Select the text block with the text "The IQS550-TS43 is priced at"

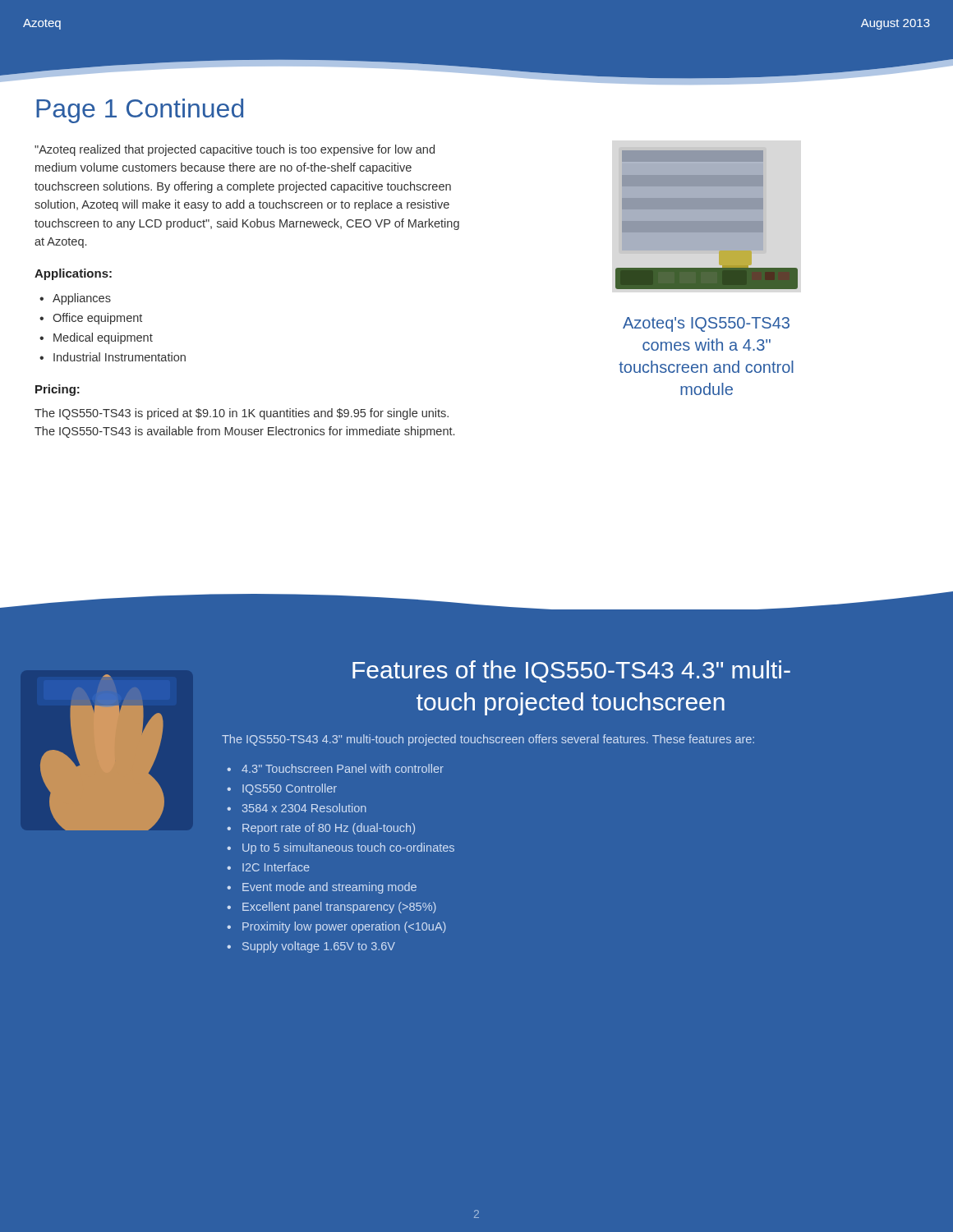pos(252,422)
